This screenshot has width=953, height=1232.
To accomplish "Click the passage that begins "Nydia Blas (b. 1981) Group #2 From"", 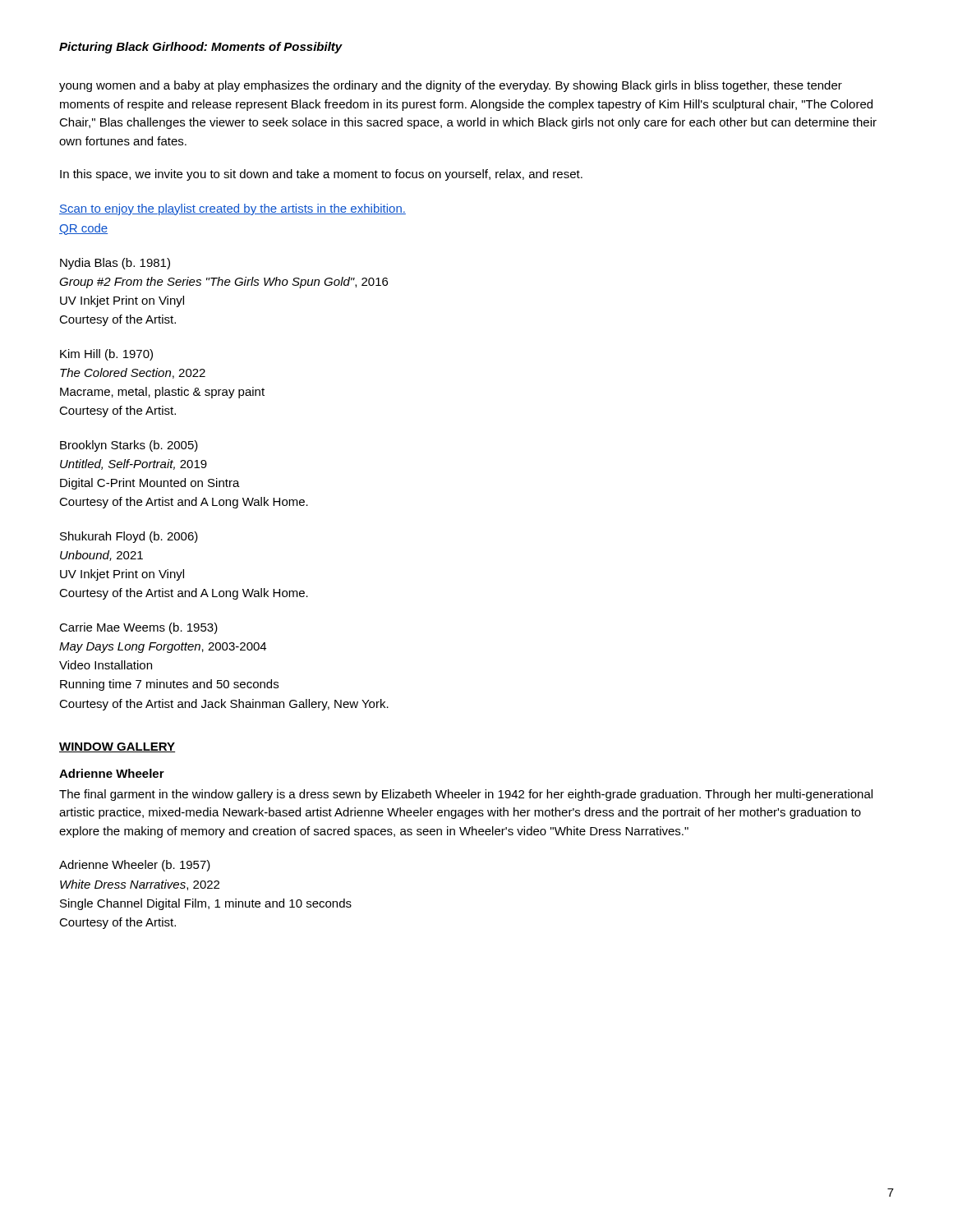I will tap(224, 291).
